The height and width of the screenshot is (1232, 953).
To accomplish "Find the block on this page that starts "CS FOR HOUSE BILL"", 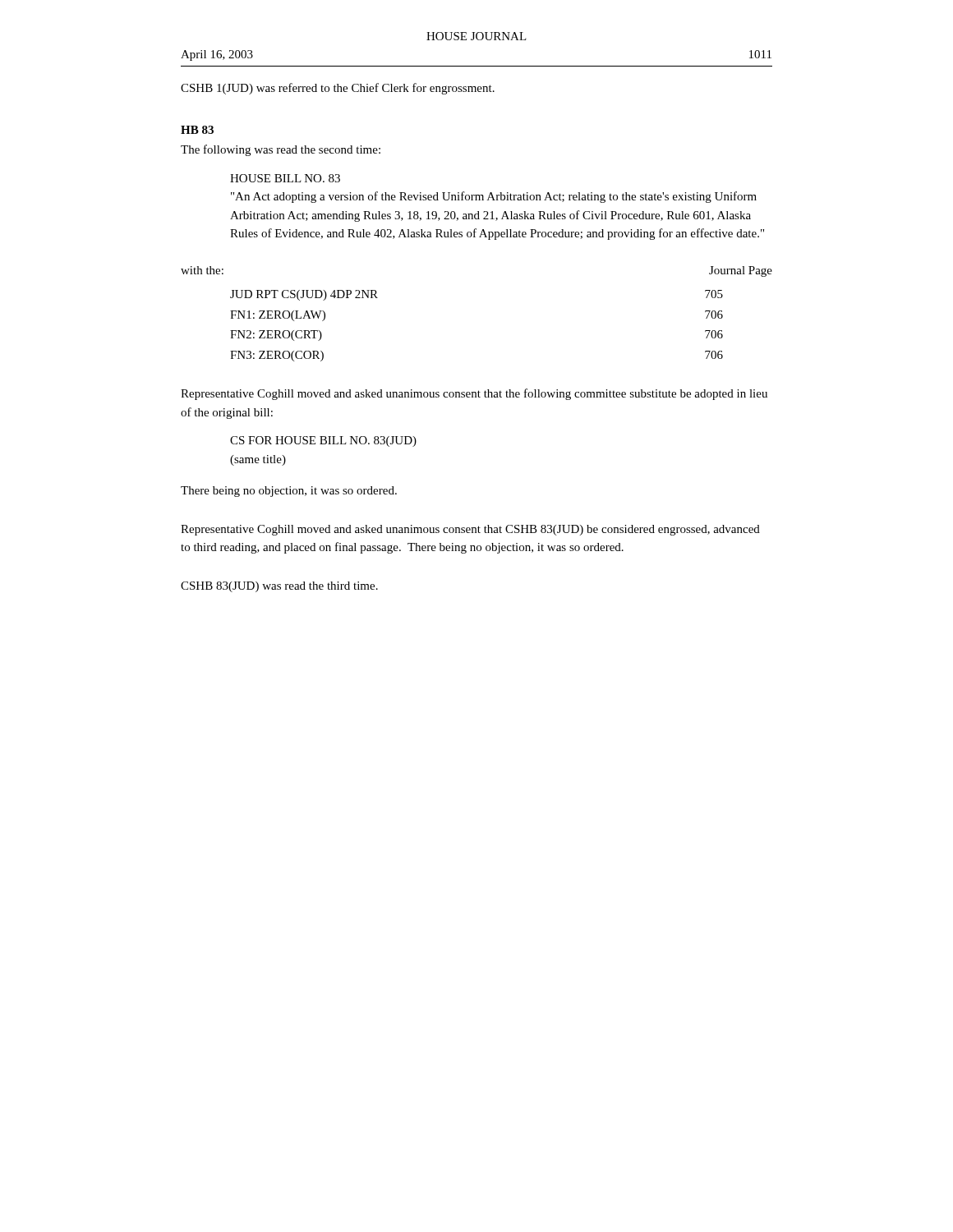I will (323, 449).
